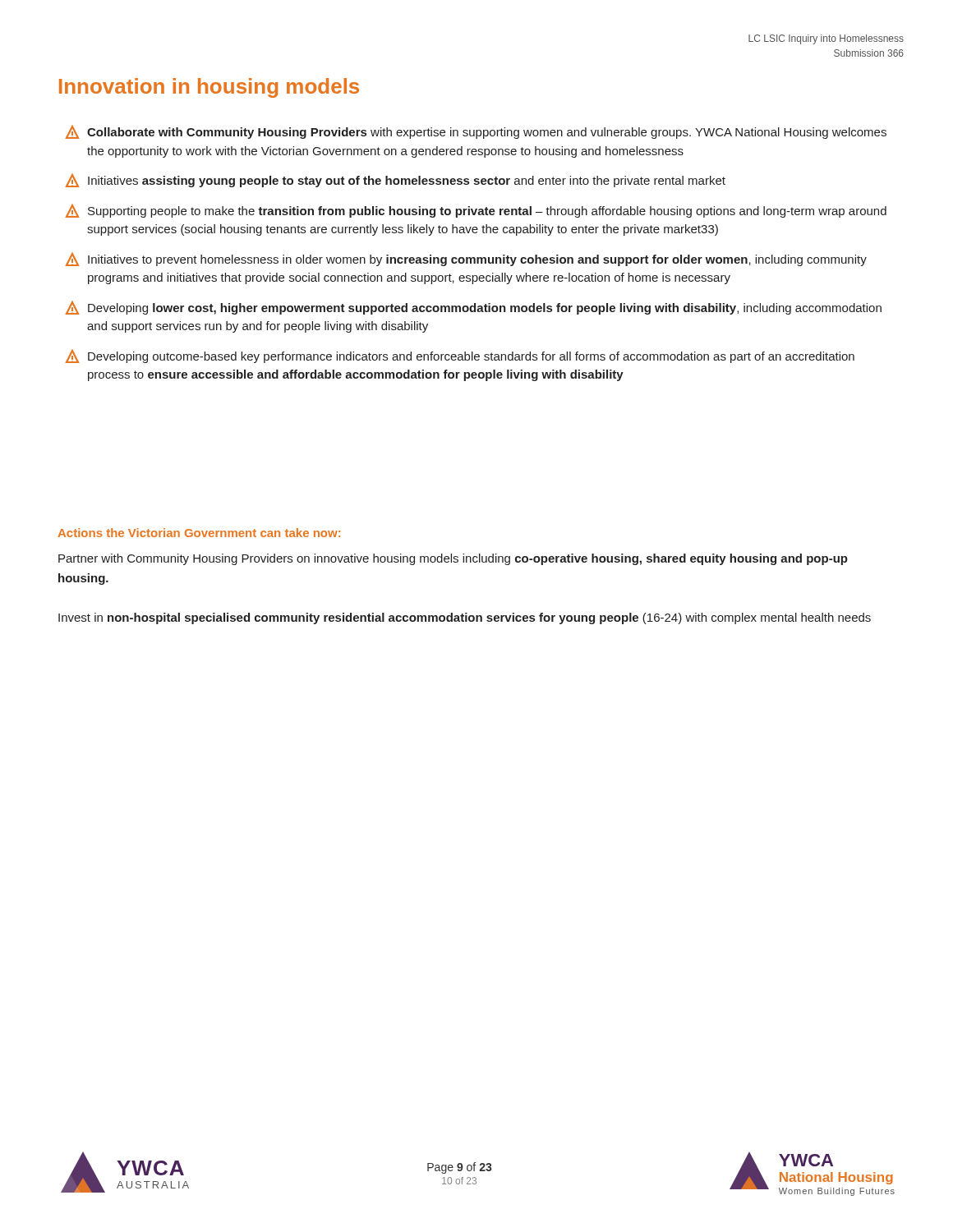Find the title containing "Innovation in housing models"

[x=209, y=86]
